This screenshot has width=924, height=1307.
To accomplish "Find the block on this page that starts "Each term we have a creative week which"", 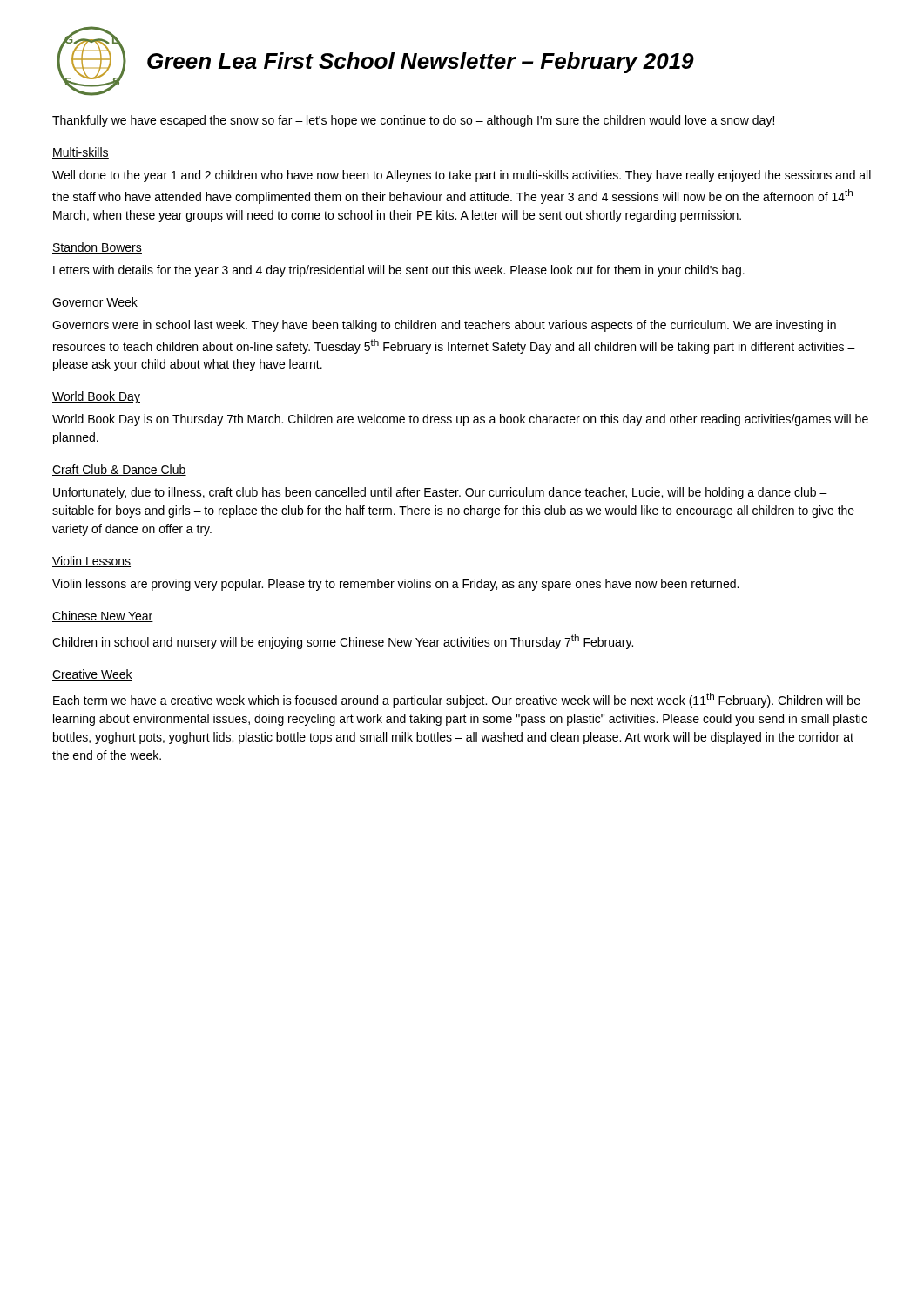I will tap(460, 726).
